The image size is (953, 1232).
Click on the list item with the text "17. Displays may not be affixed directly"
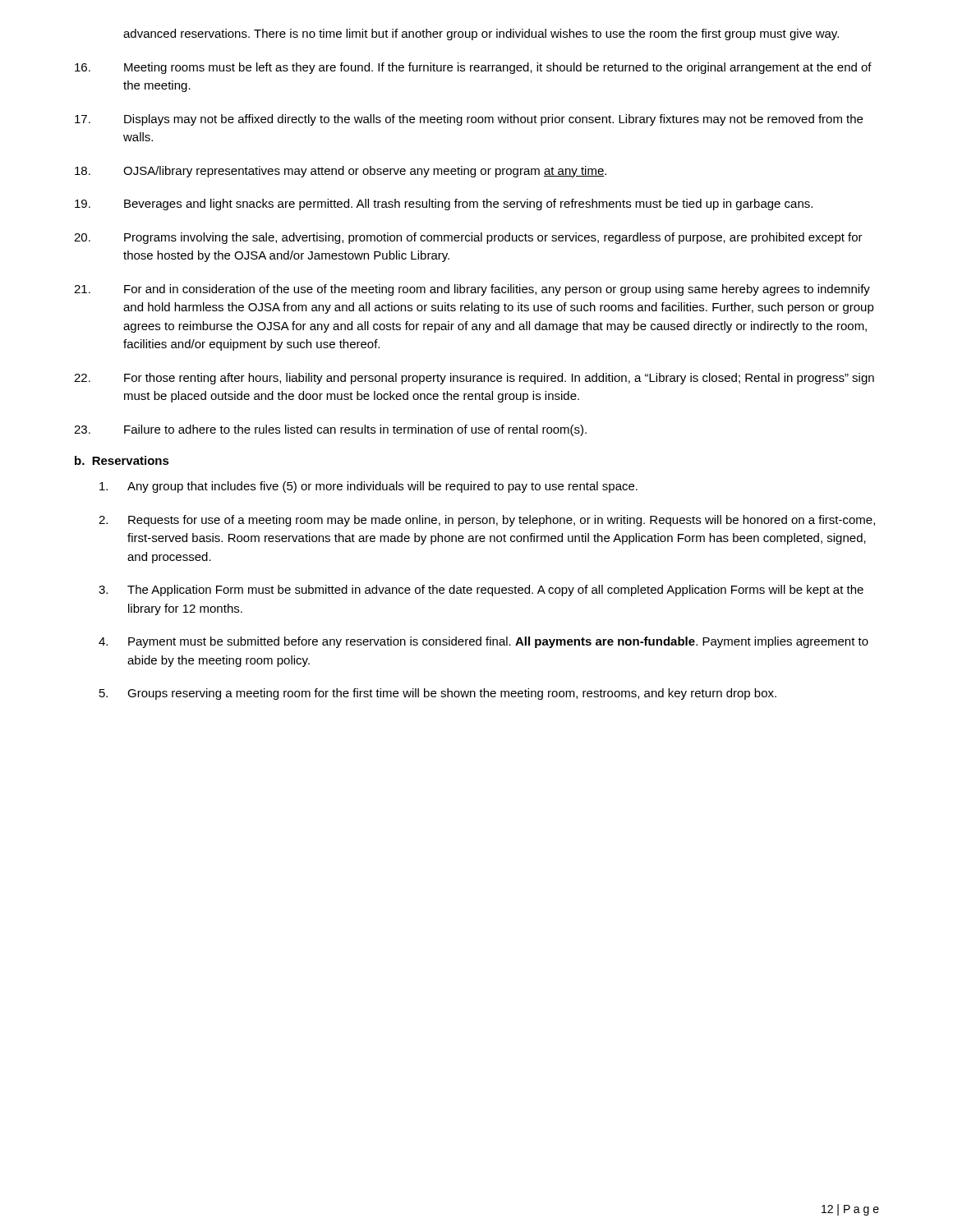pyautogui.click(x=476, y=128)
